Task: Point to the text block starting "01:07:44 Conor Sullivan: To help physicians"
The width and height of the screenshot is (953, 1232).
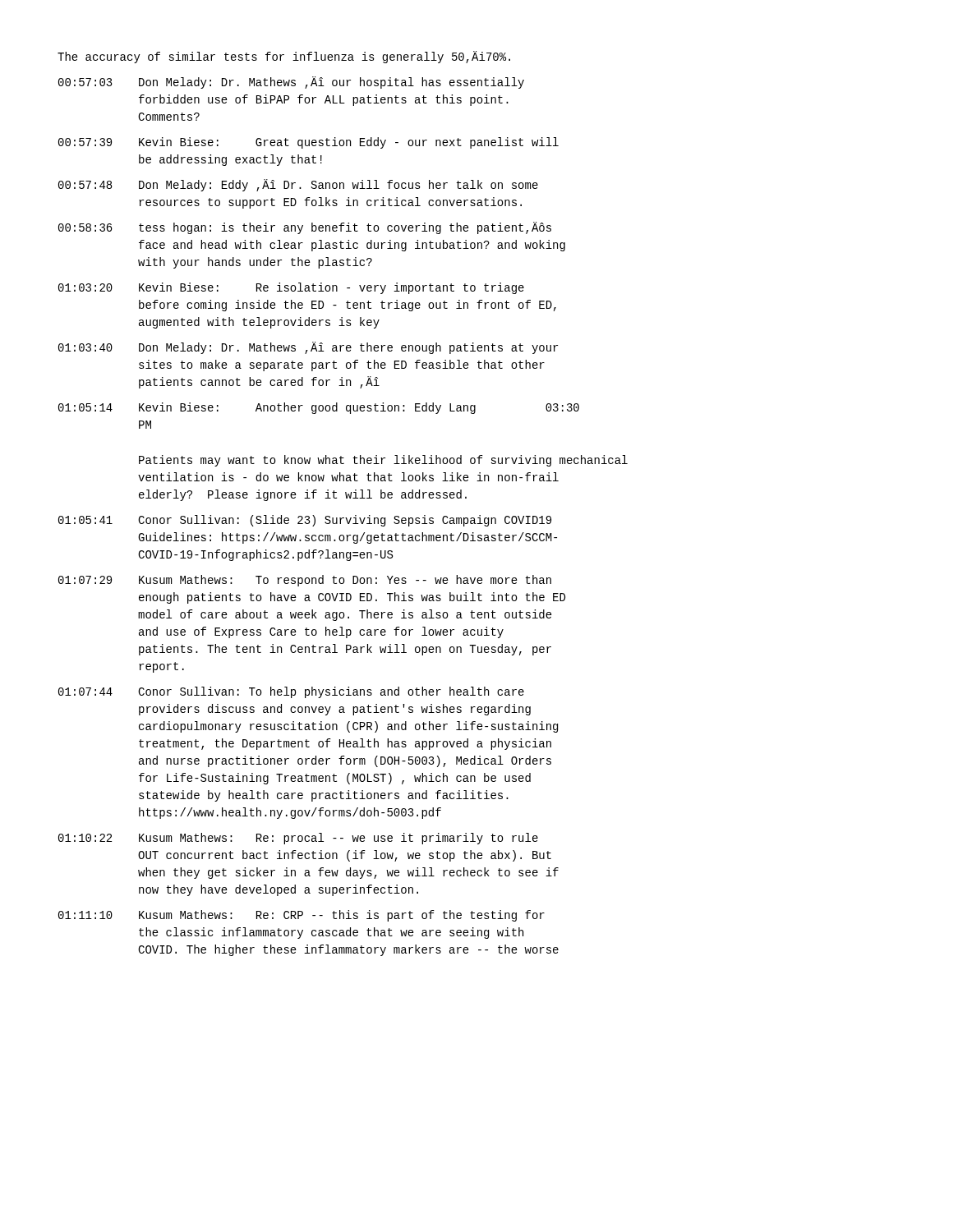Action: 476,753
